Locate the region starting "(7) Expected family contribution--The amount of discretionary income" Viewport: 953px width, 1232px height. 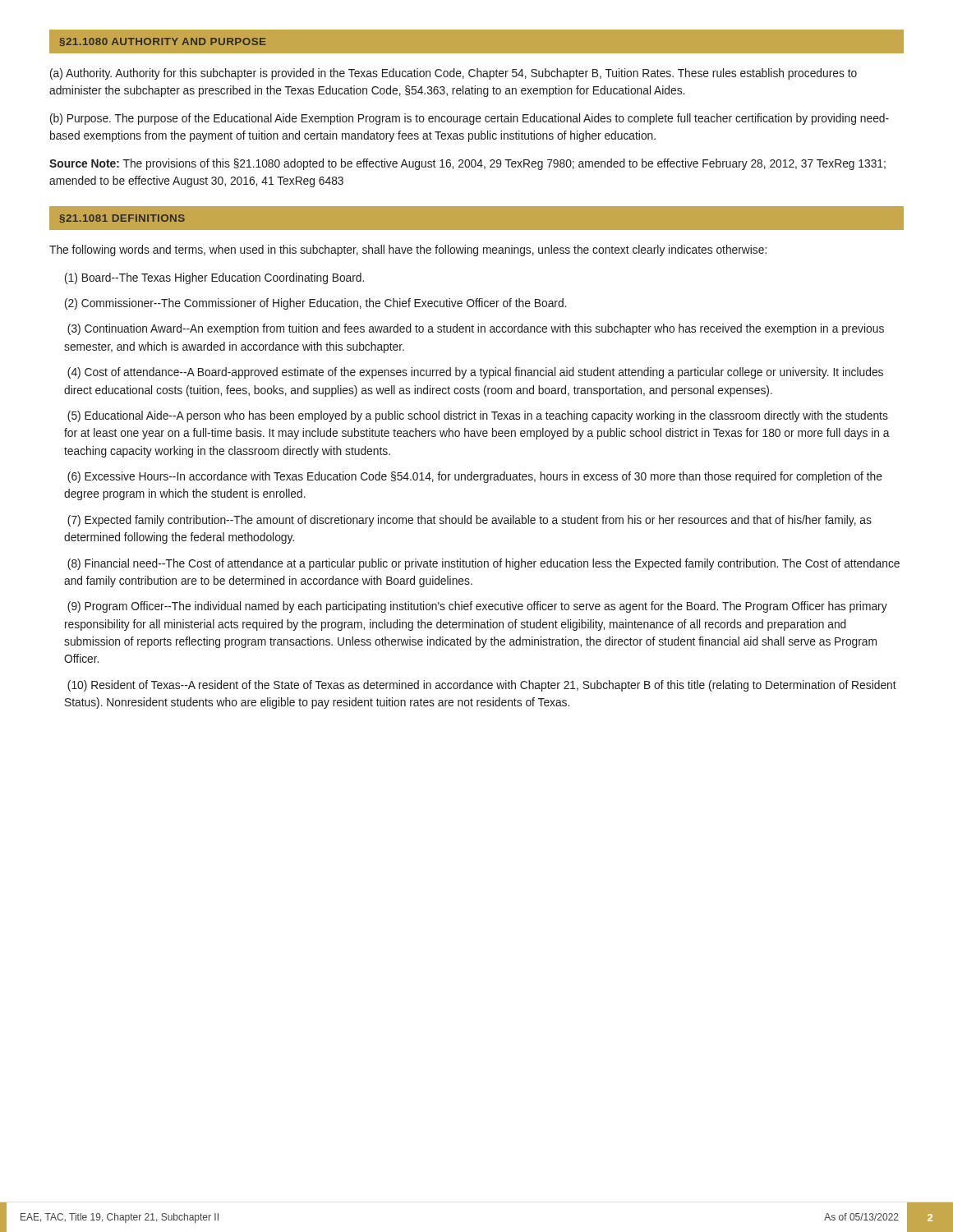point(468,529)
